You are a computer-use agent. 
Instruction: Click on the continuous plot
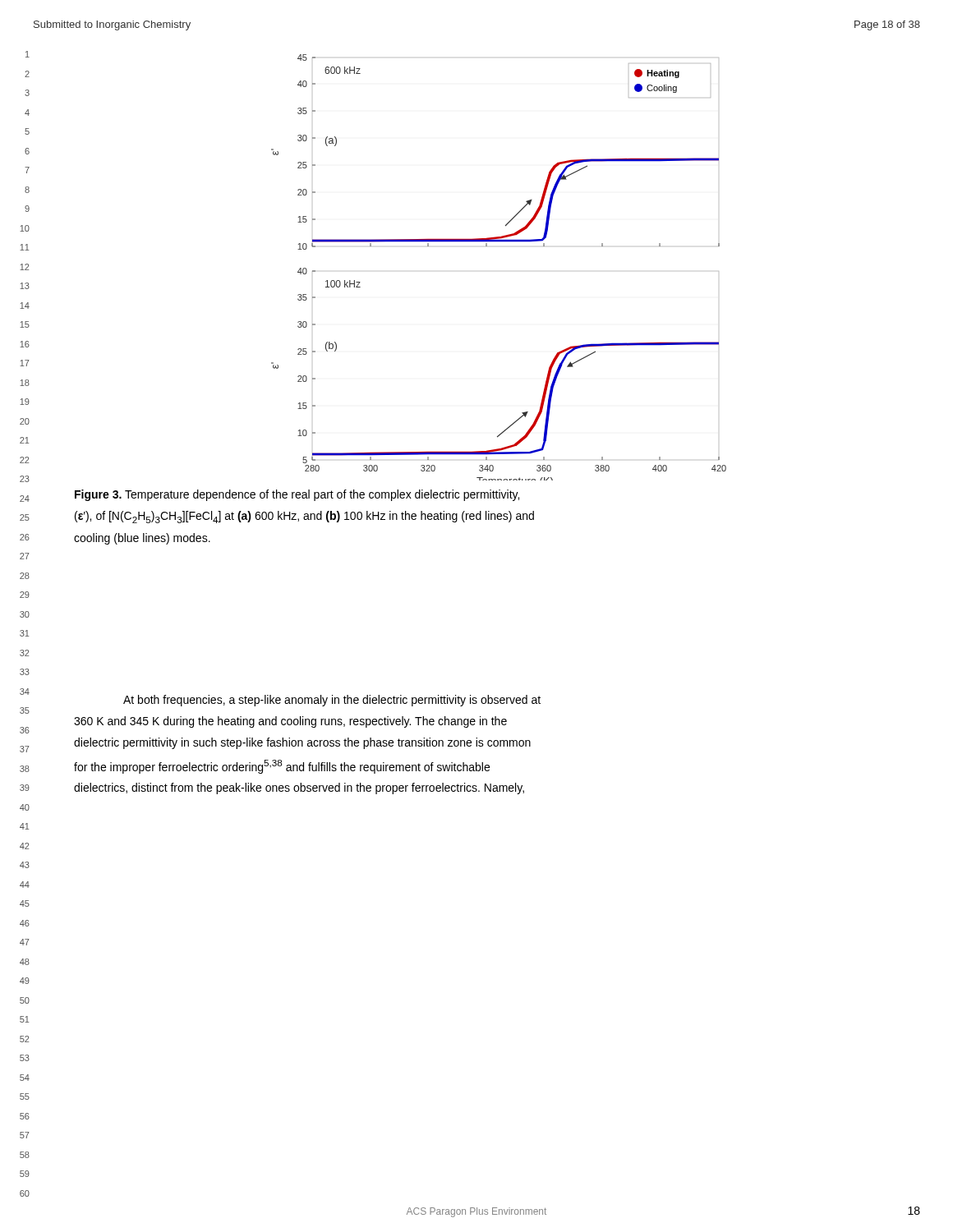click(x=546, y=263)
